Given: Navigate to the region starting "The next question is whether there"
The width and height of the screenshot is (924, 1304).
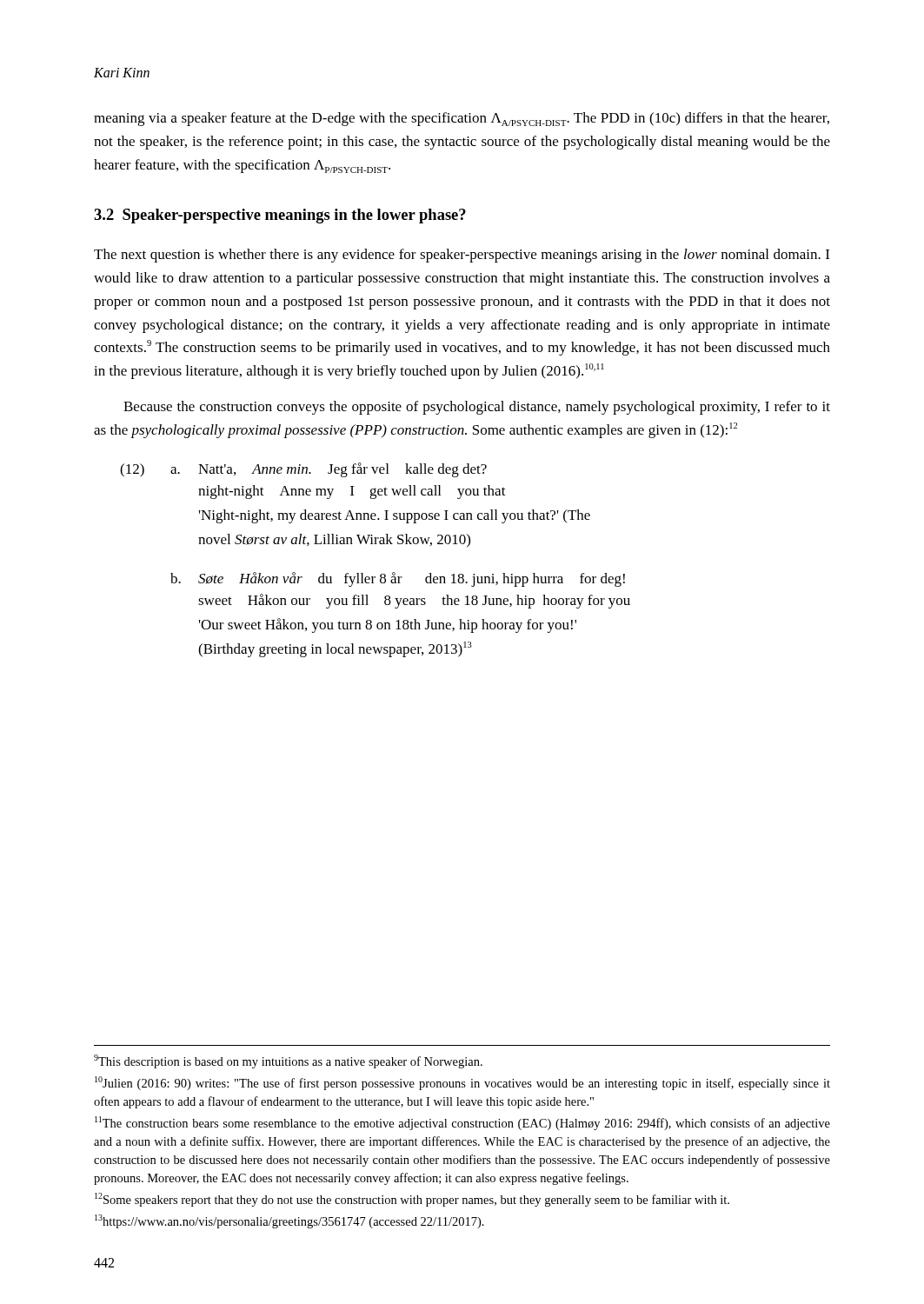Looking at the screenshot, I should 462,313.
